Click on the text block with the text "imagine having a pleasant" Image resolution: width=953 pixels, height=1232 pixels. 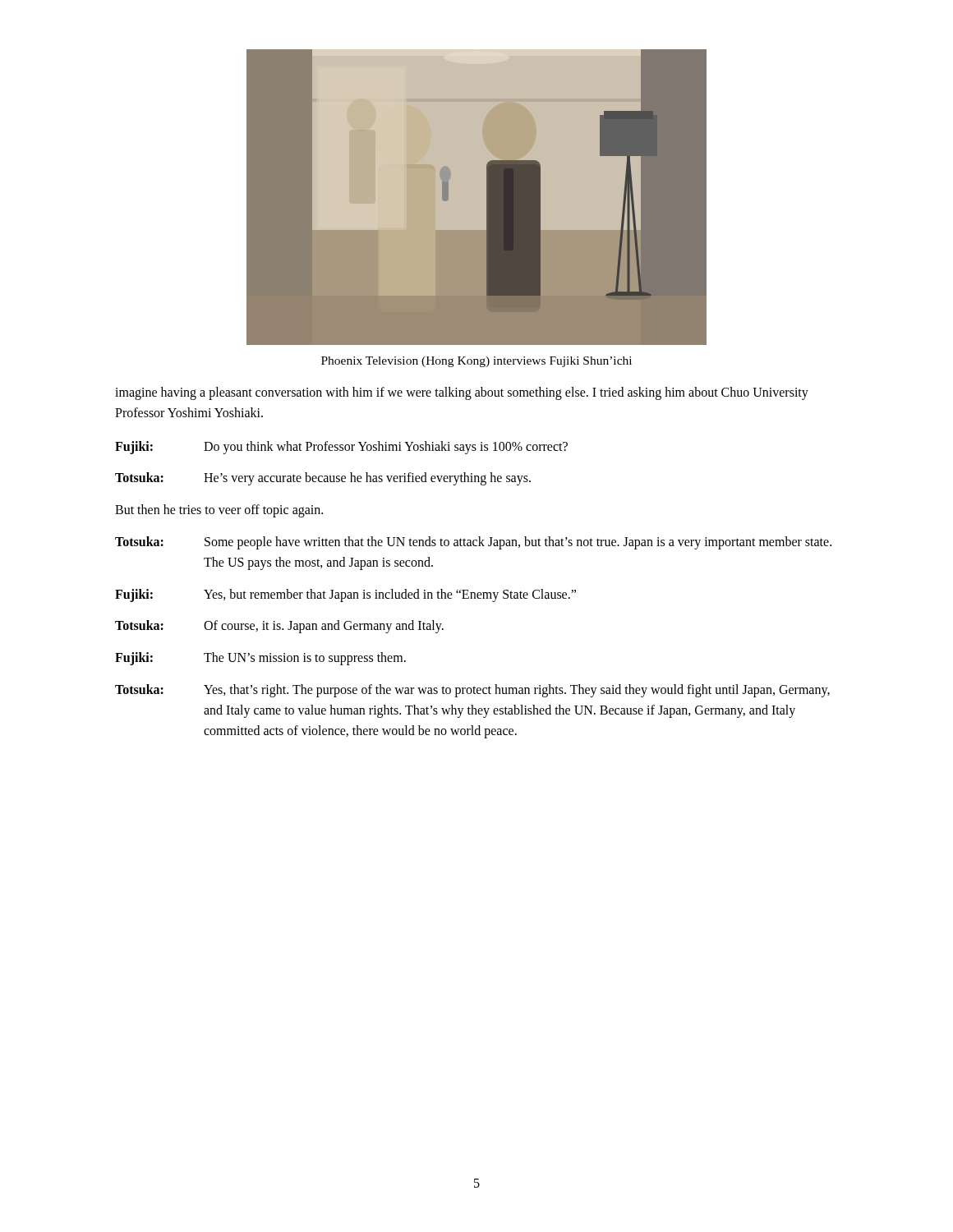click(x=462, y=402)
